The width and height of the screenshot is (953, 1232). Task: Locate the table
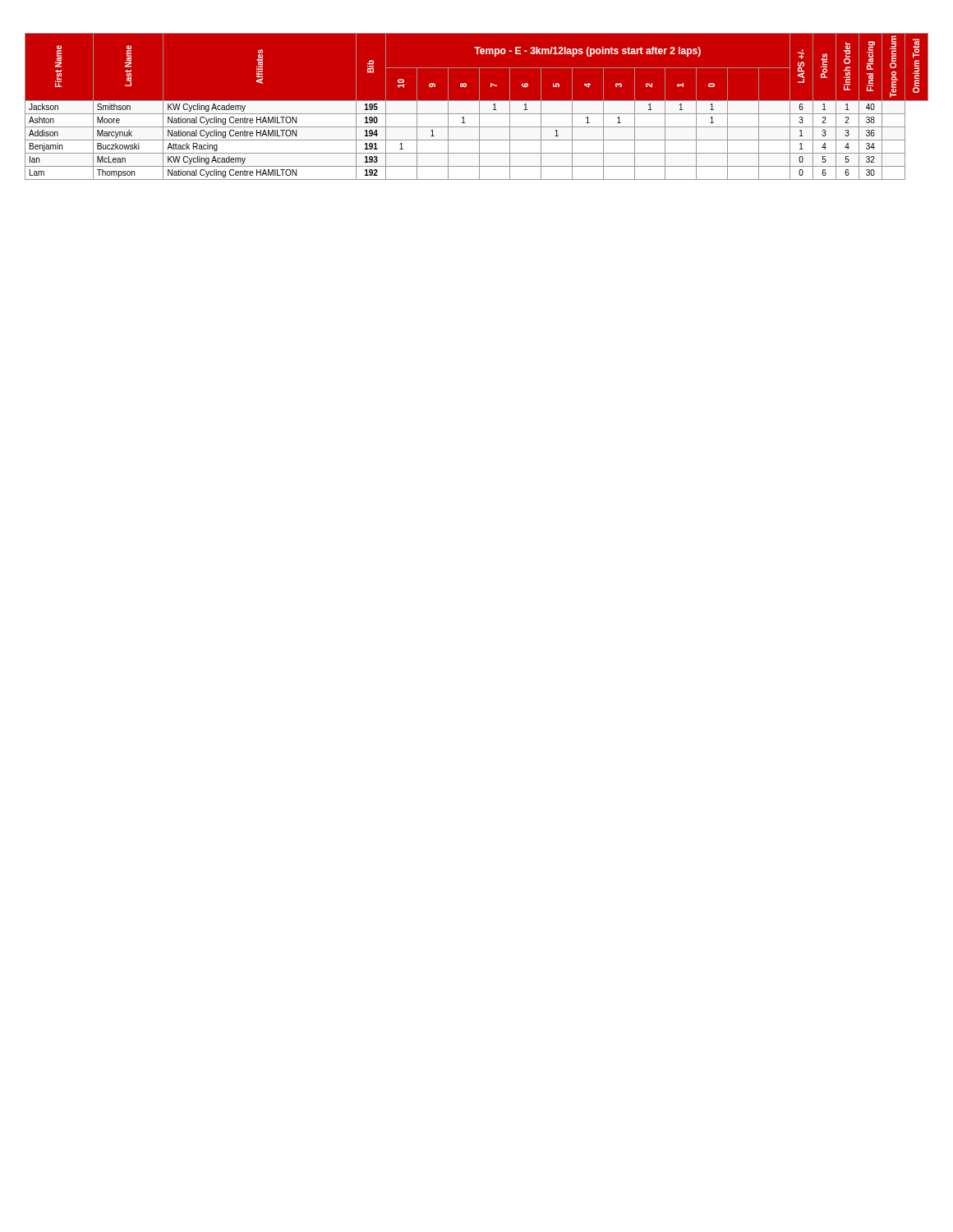476,107
